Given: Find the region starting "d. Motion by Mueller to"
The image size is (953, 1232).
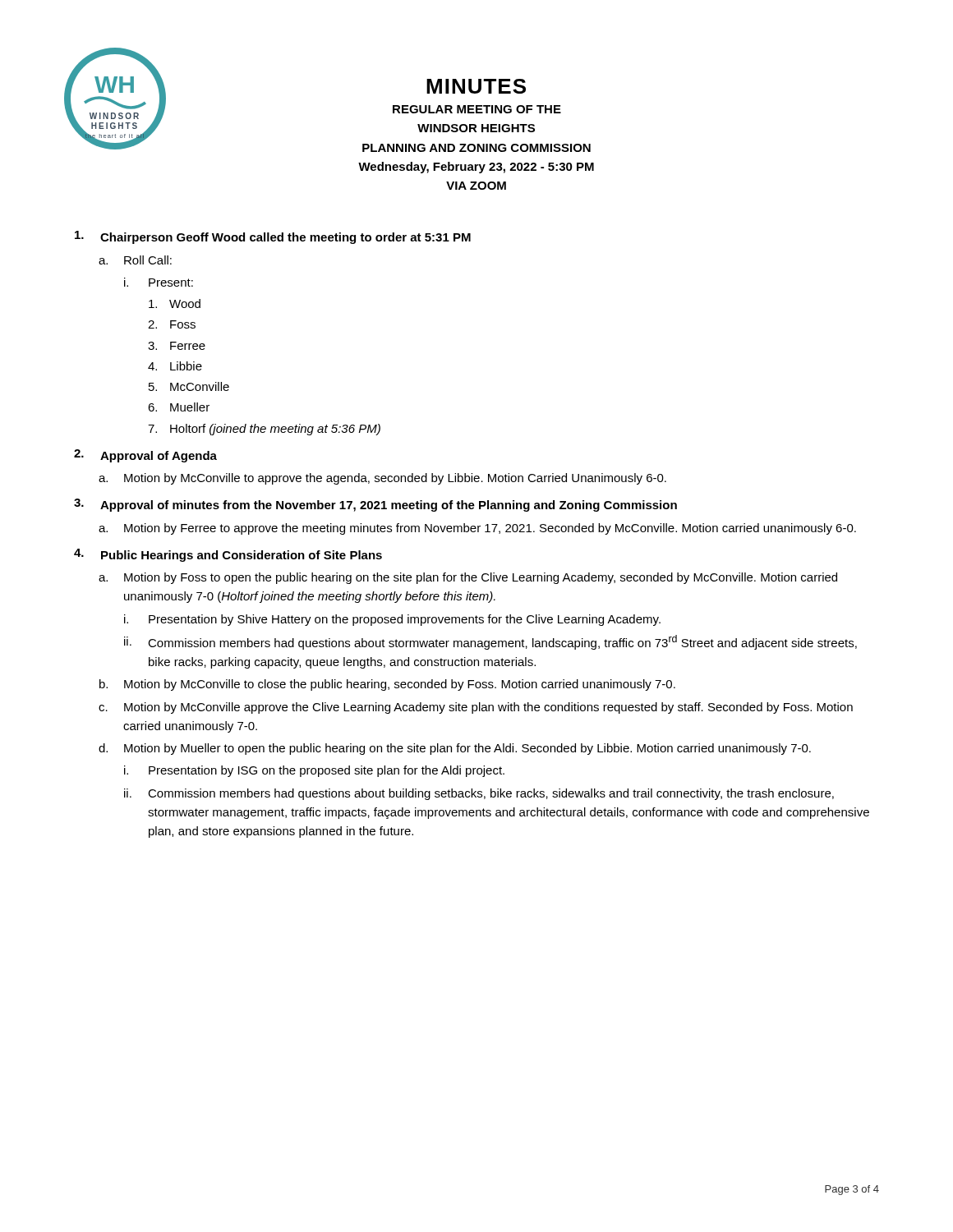Looking at the screenshot, I should pos(455,748).
